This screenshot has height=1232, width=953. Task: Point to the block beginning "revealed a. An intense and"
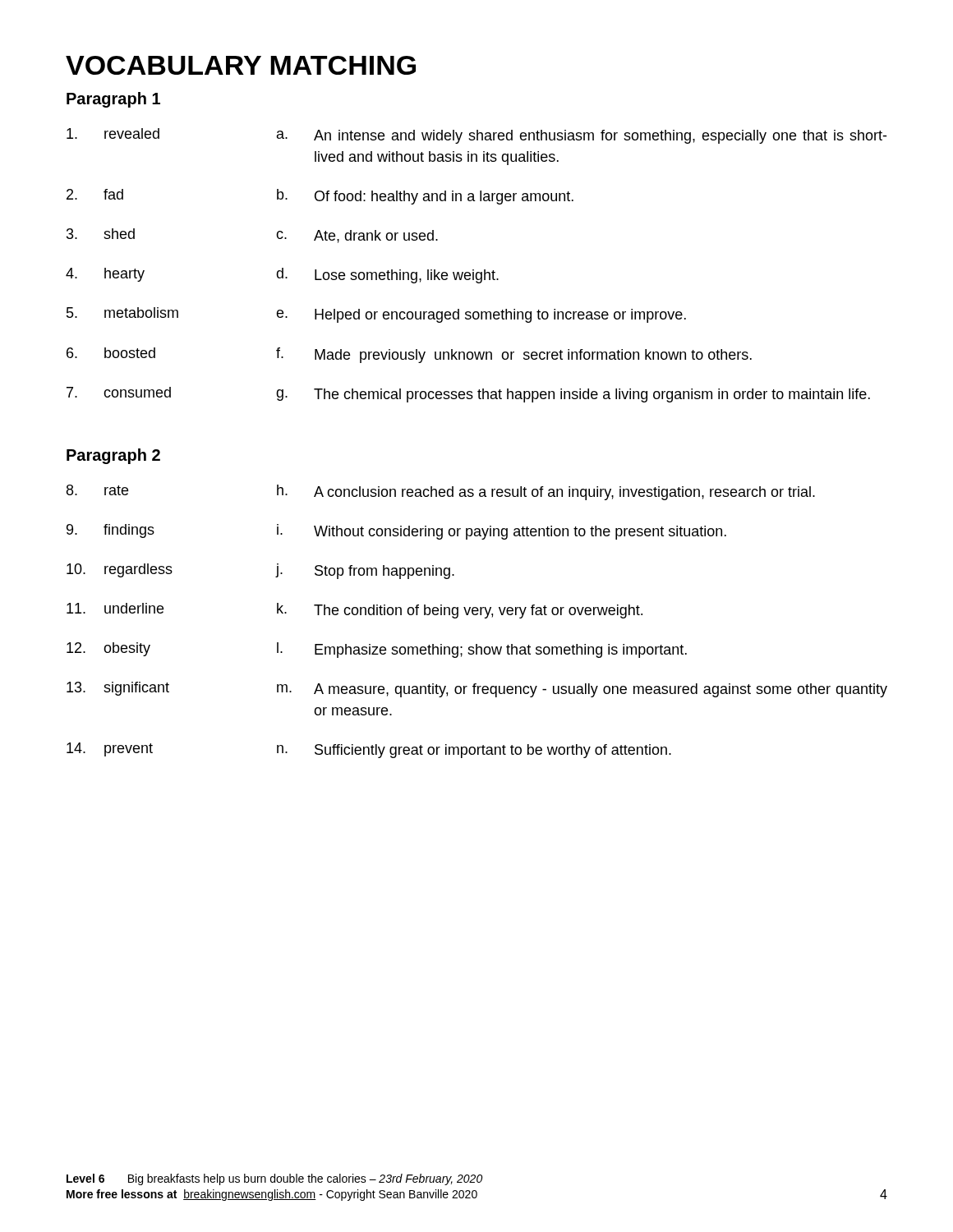coord(476,146)
